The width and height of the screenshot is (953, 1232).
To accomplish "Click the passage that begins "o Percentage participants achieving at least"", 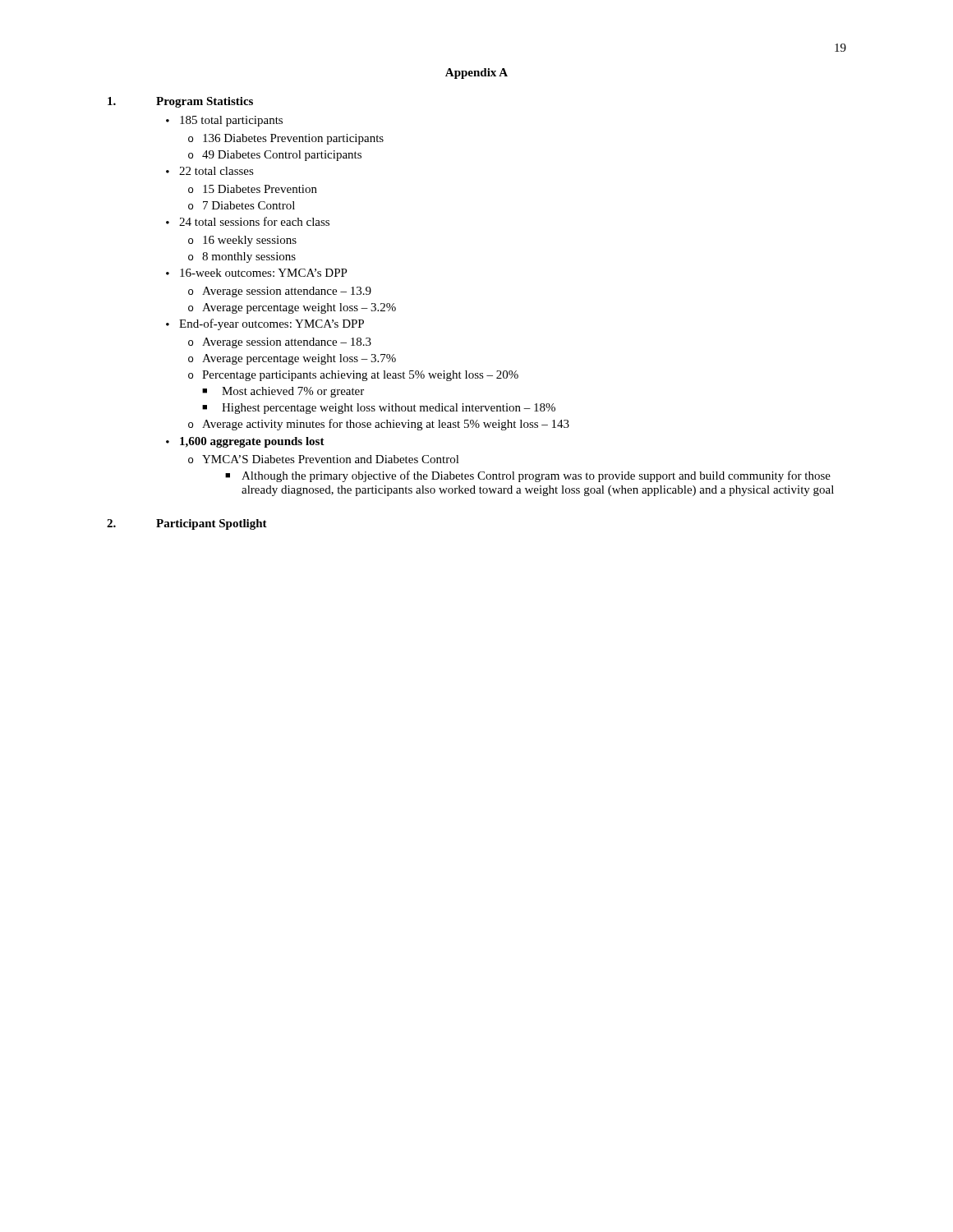I will (513, 375).
